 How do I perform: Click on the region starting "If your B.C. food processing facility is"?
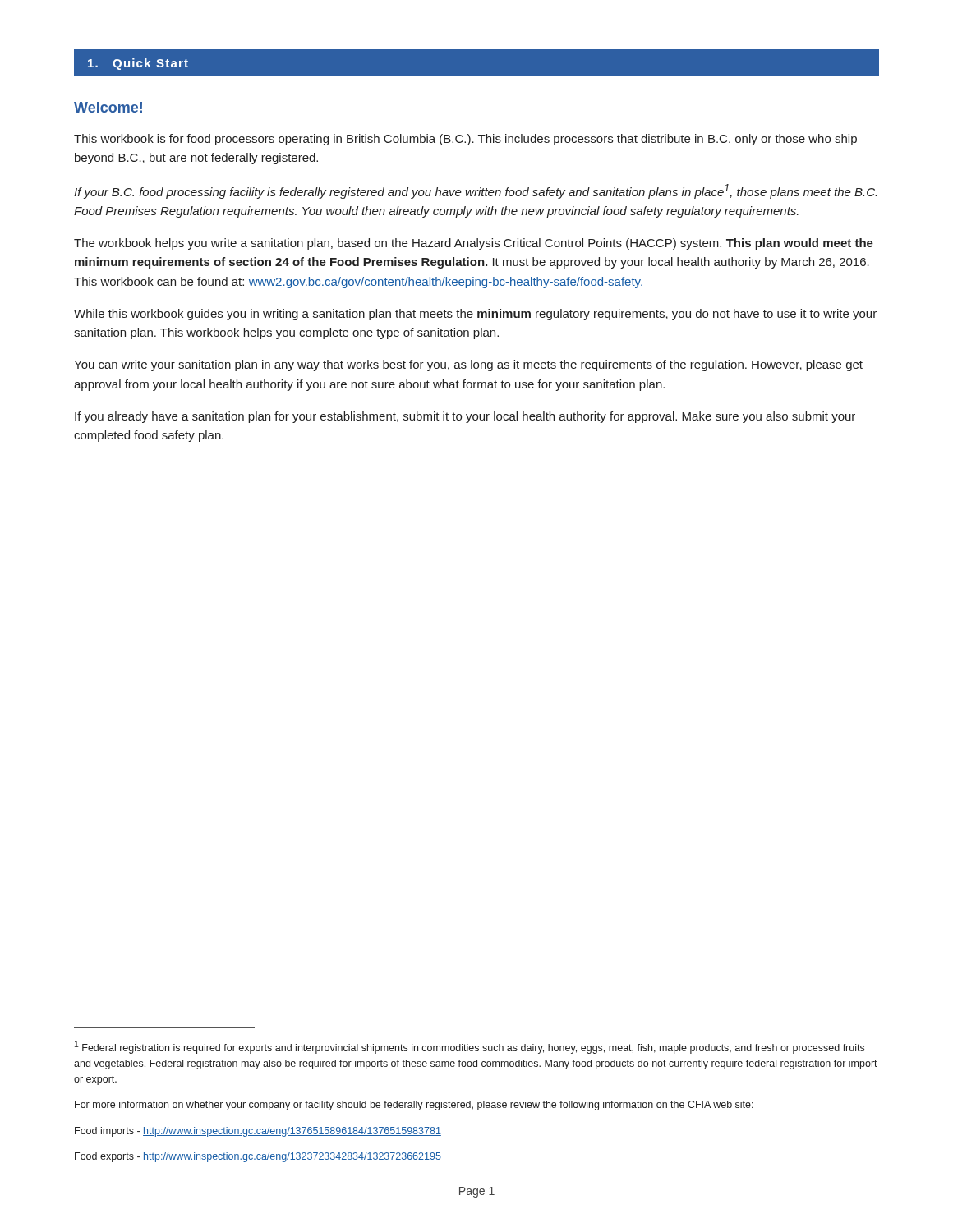[x=476, y=200]
